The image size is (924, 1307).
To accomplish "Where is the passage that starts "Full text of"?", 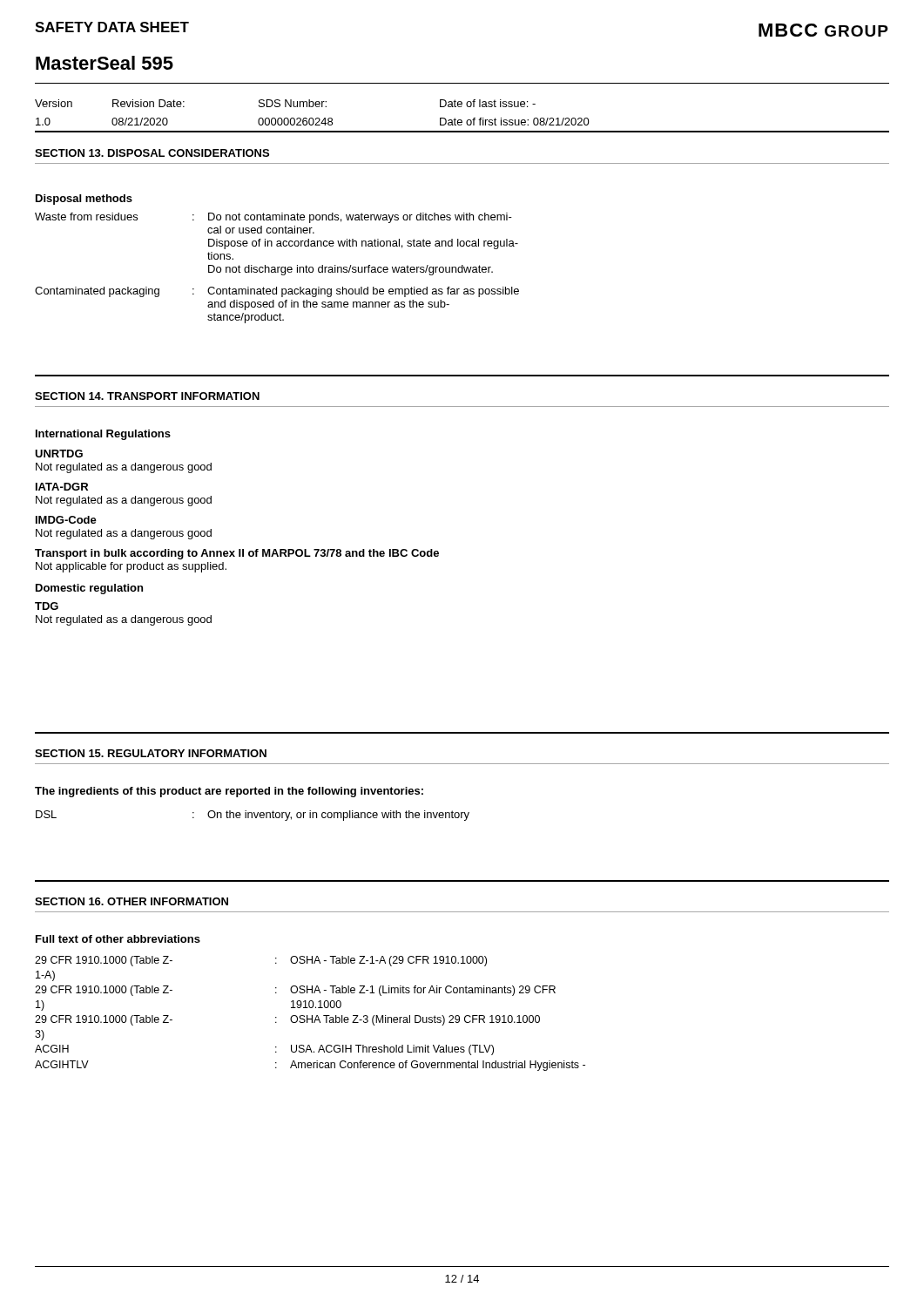I will point(118,939).
